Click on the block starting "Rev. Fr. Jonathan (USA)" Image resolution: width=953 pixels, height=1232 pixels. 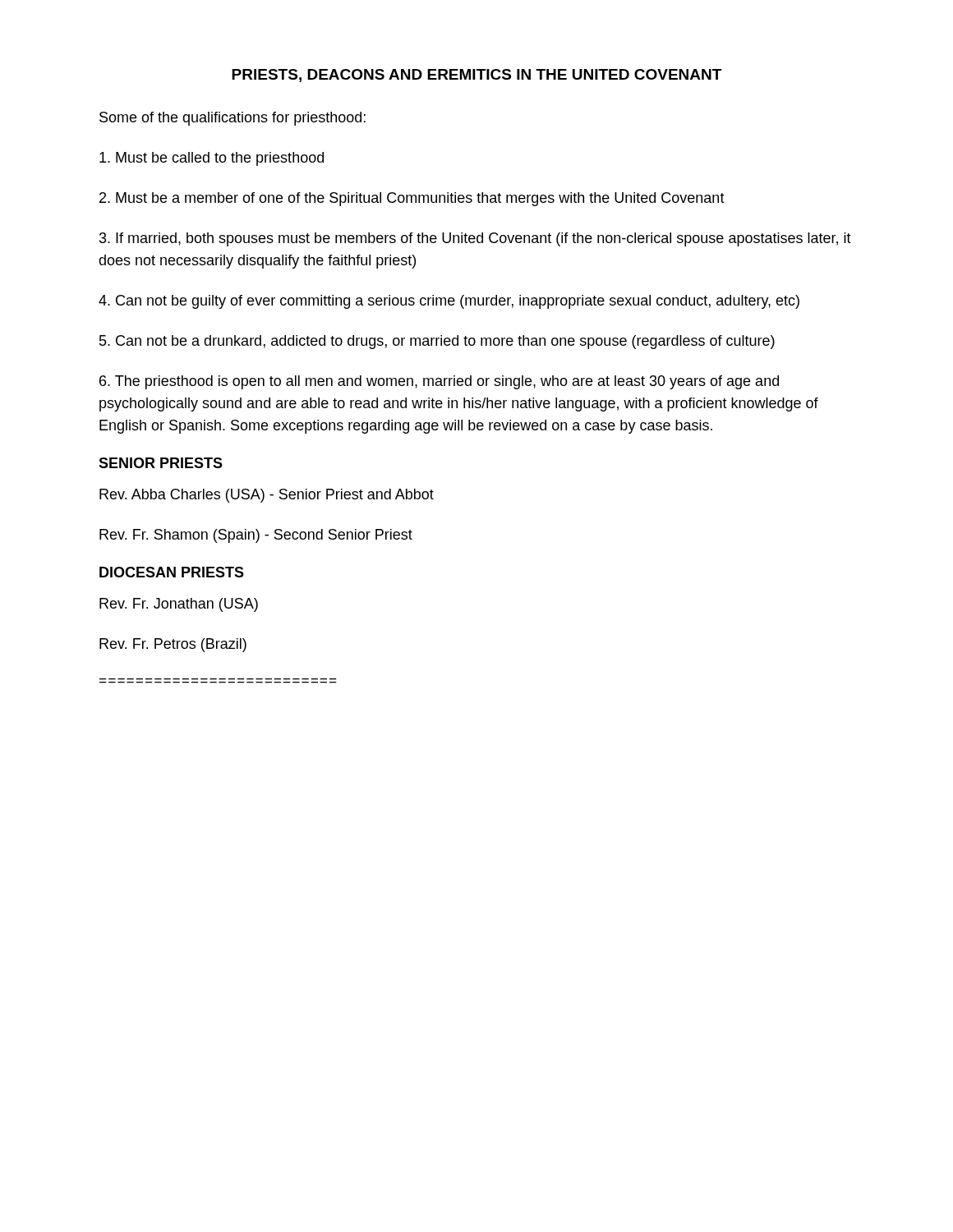coord(179,604)
